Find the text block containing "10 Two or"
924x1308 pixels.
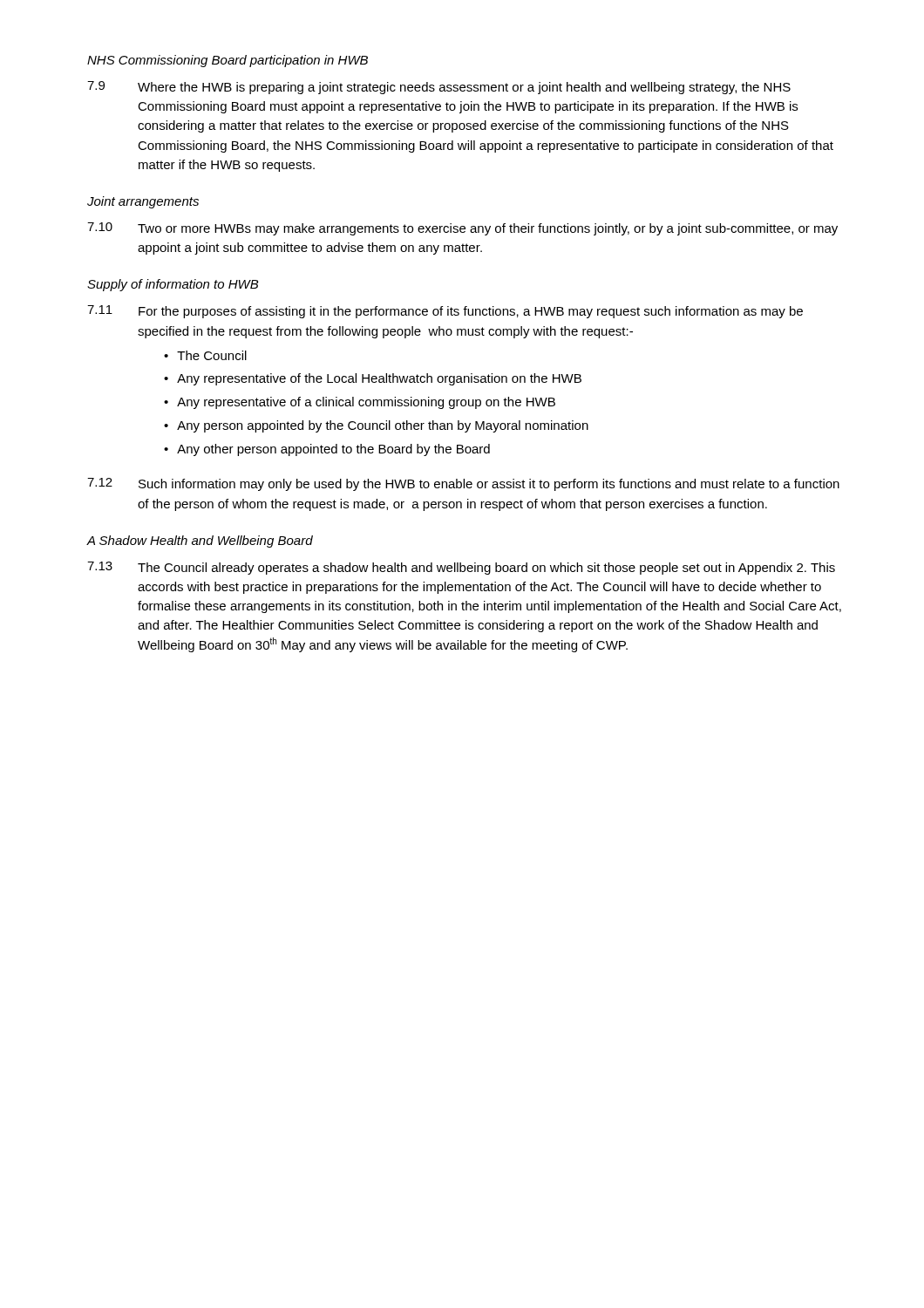coord(471,238)
